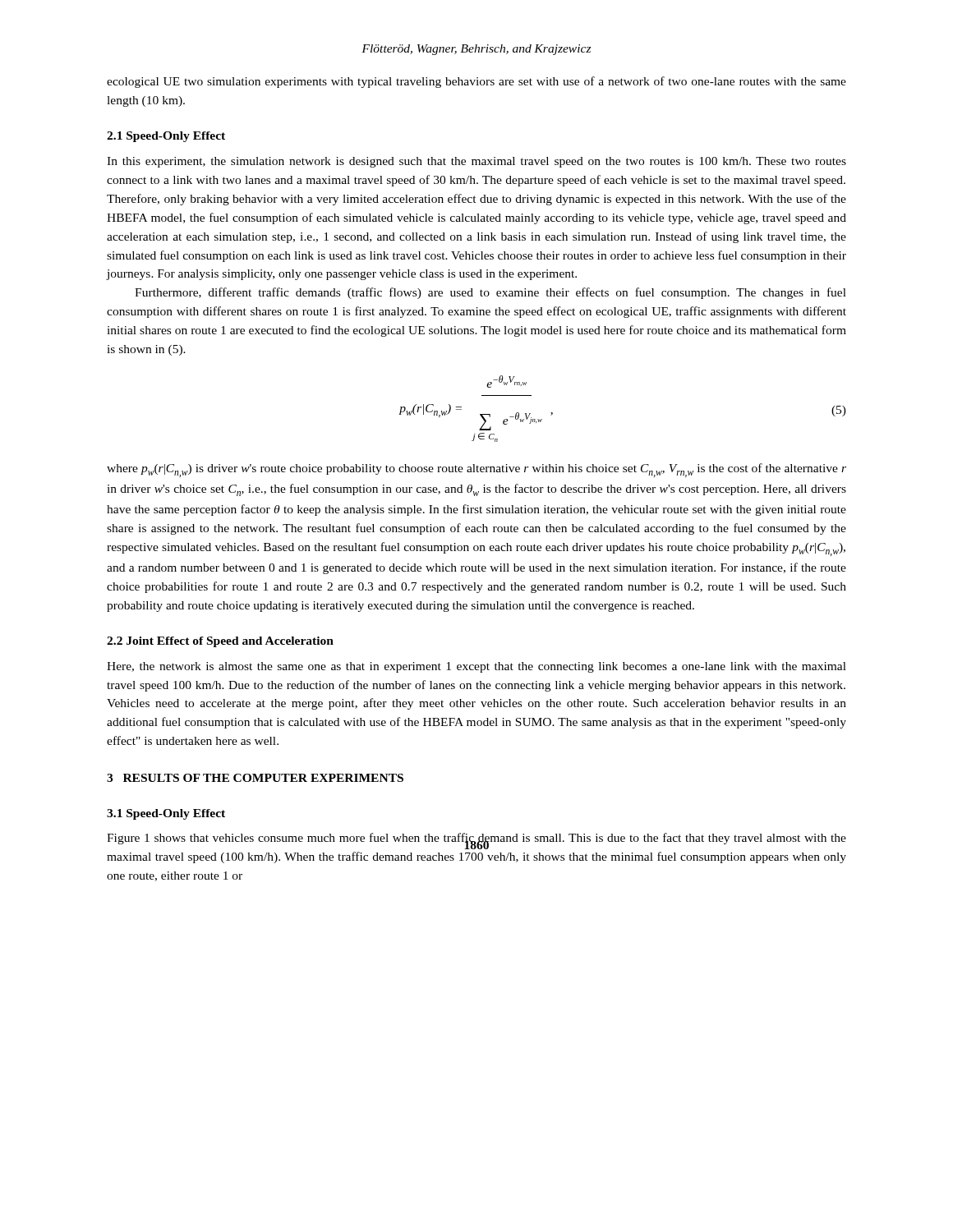953x1232 pixels.
Task: Find the section header with the text "2.1 Speed-Only Effect"
Action: coord(166,135)
